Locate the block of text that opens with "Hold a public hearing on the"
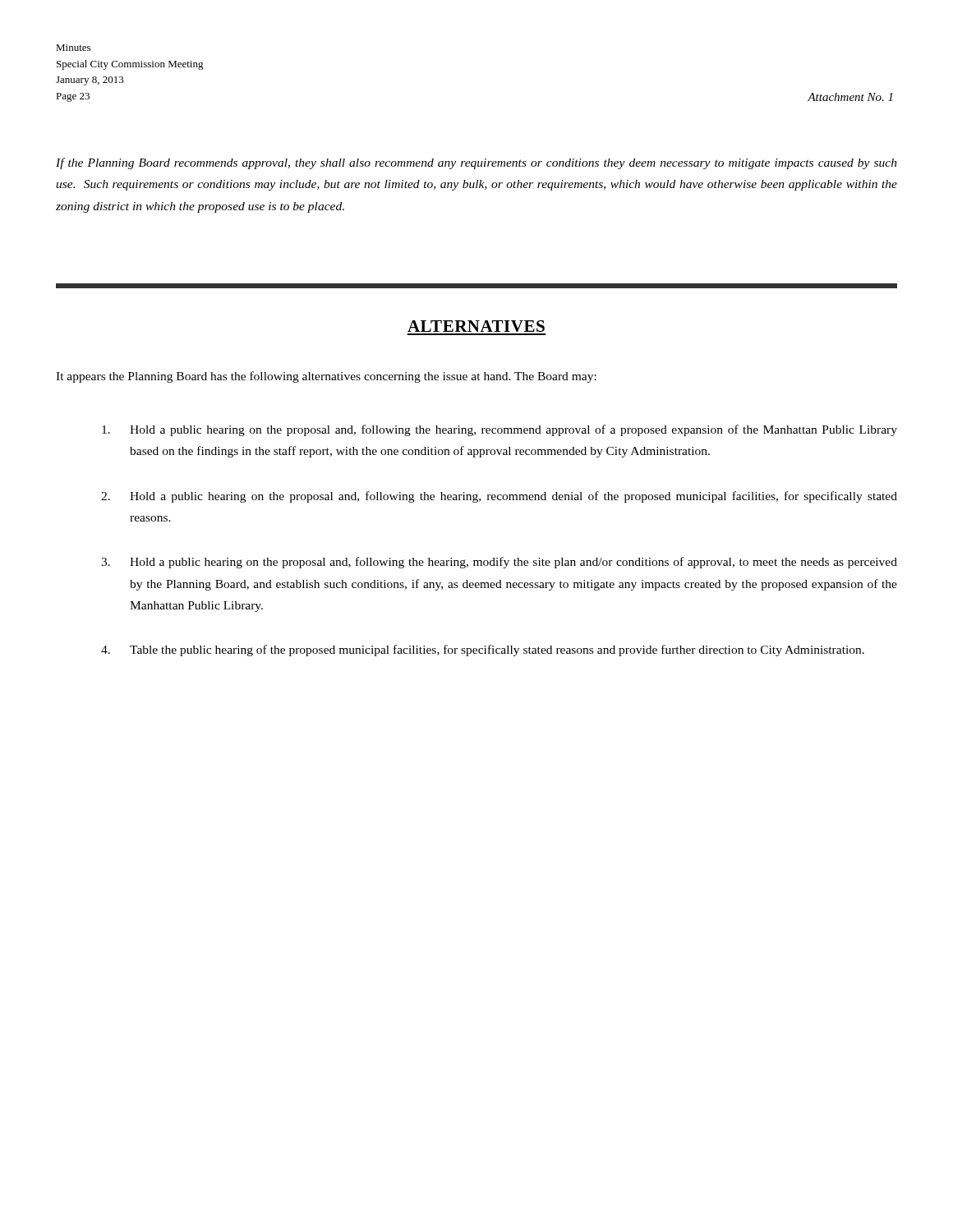The width and height of the screenshot is (953, 1232). 476,441
